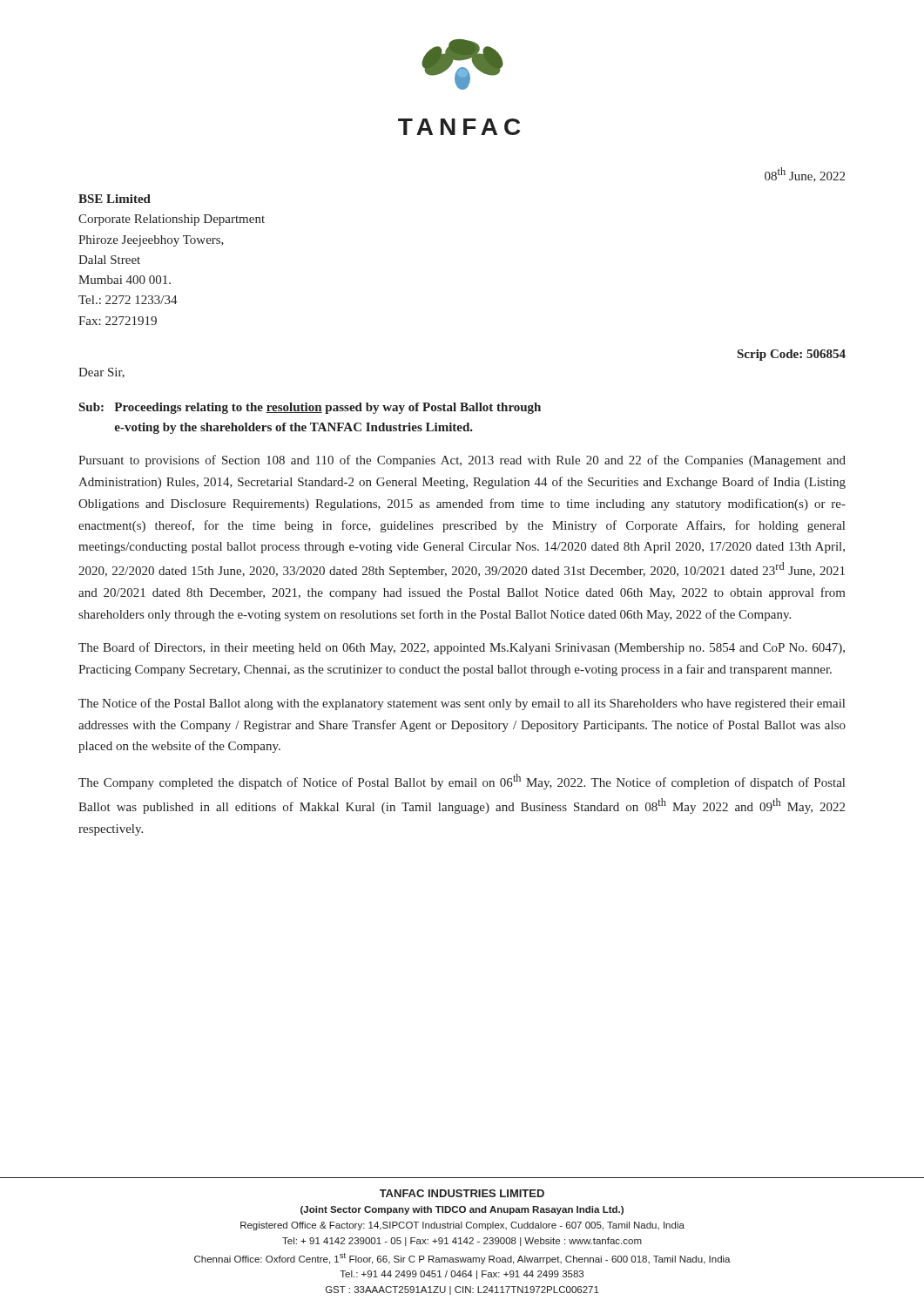The image size is (924, 1307).
Task: Find the text block that reads "The Notice of the Postal Ballot along"
Action: [462, 725]
